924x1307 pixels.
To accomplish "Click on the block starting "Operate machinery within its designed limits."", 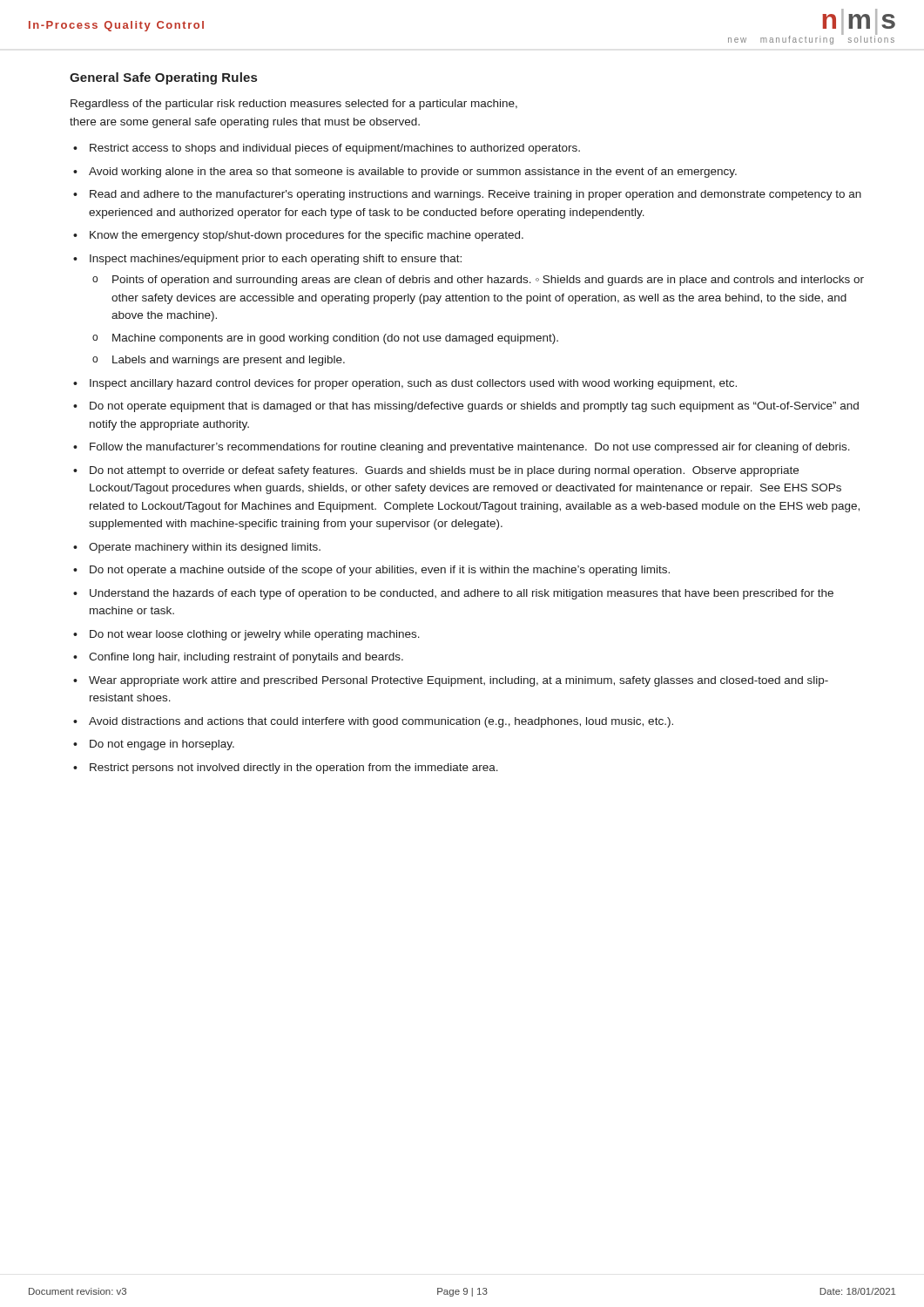I will click(205, 547).
